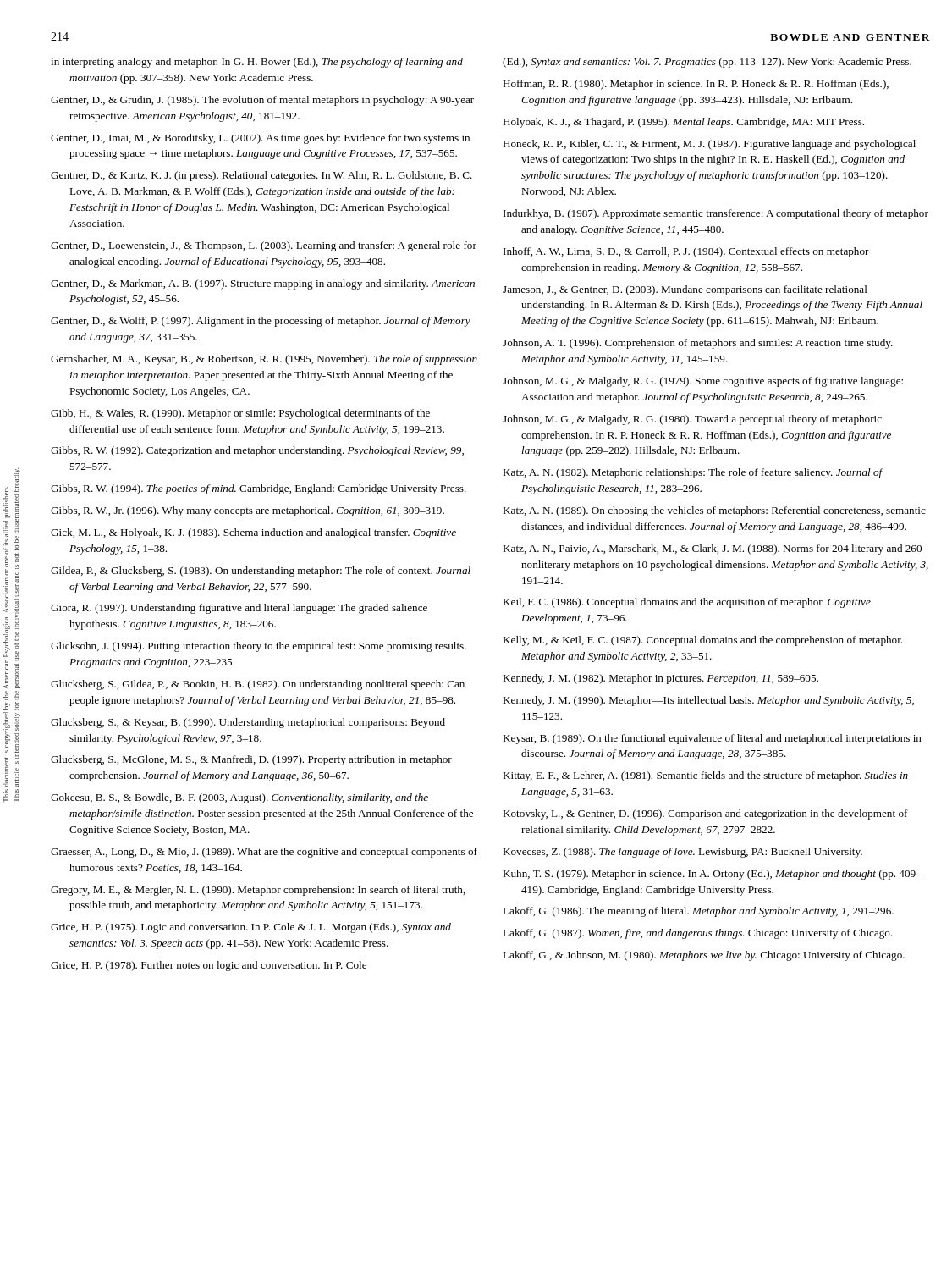This screenshot has height=1270, width=952.
Task: Click on the passage starting "Hoffman, R. R. (1980). Metaphor in"
Action: (696, 91)
